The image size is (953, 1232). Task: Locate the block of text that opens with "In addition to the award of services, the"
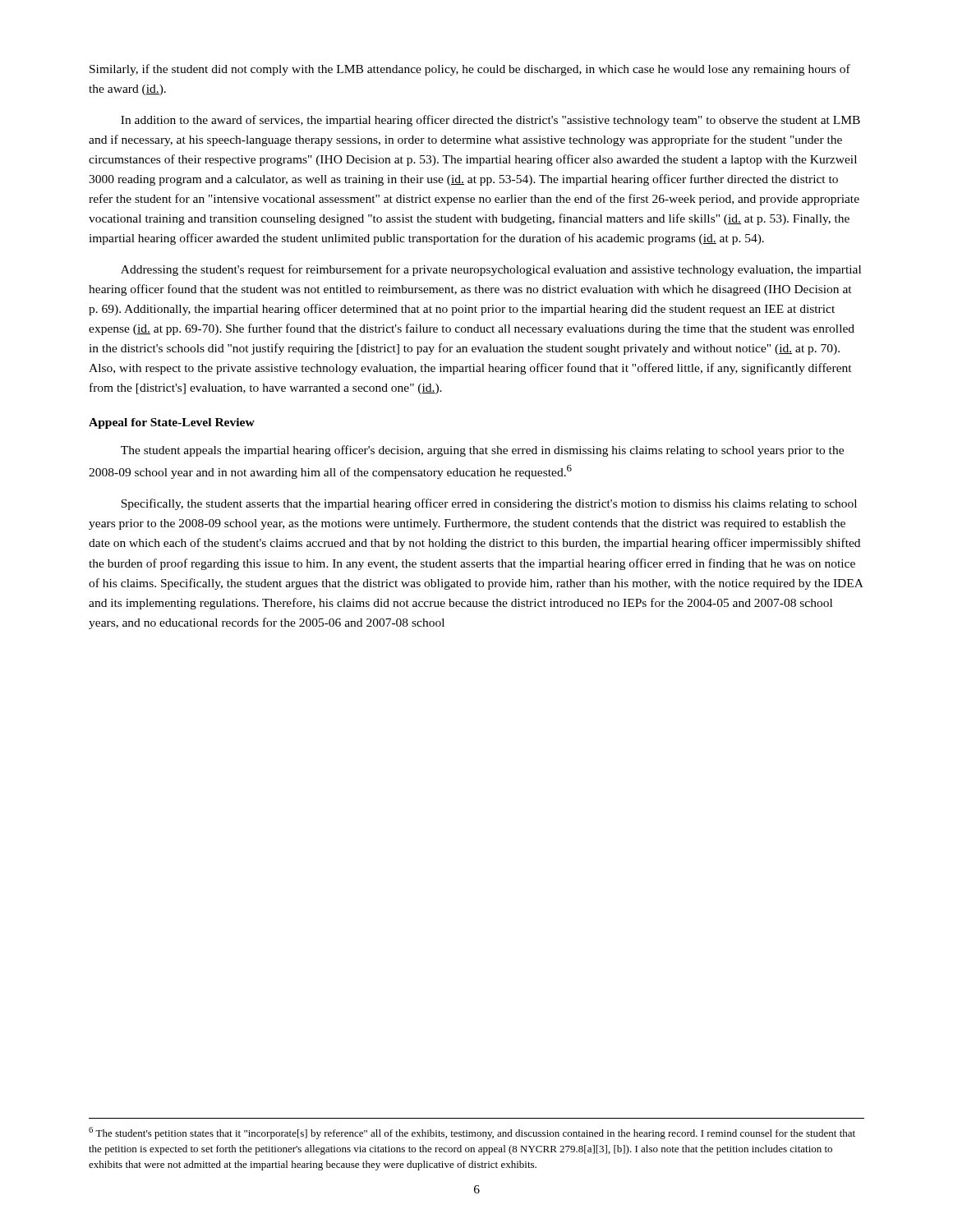pyautogui.click(x=476, y=179)
